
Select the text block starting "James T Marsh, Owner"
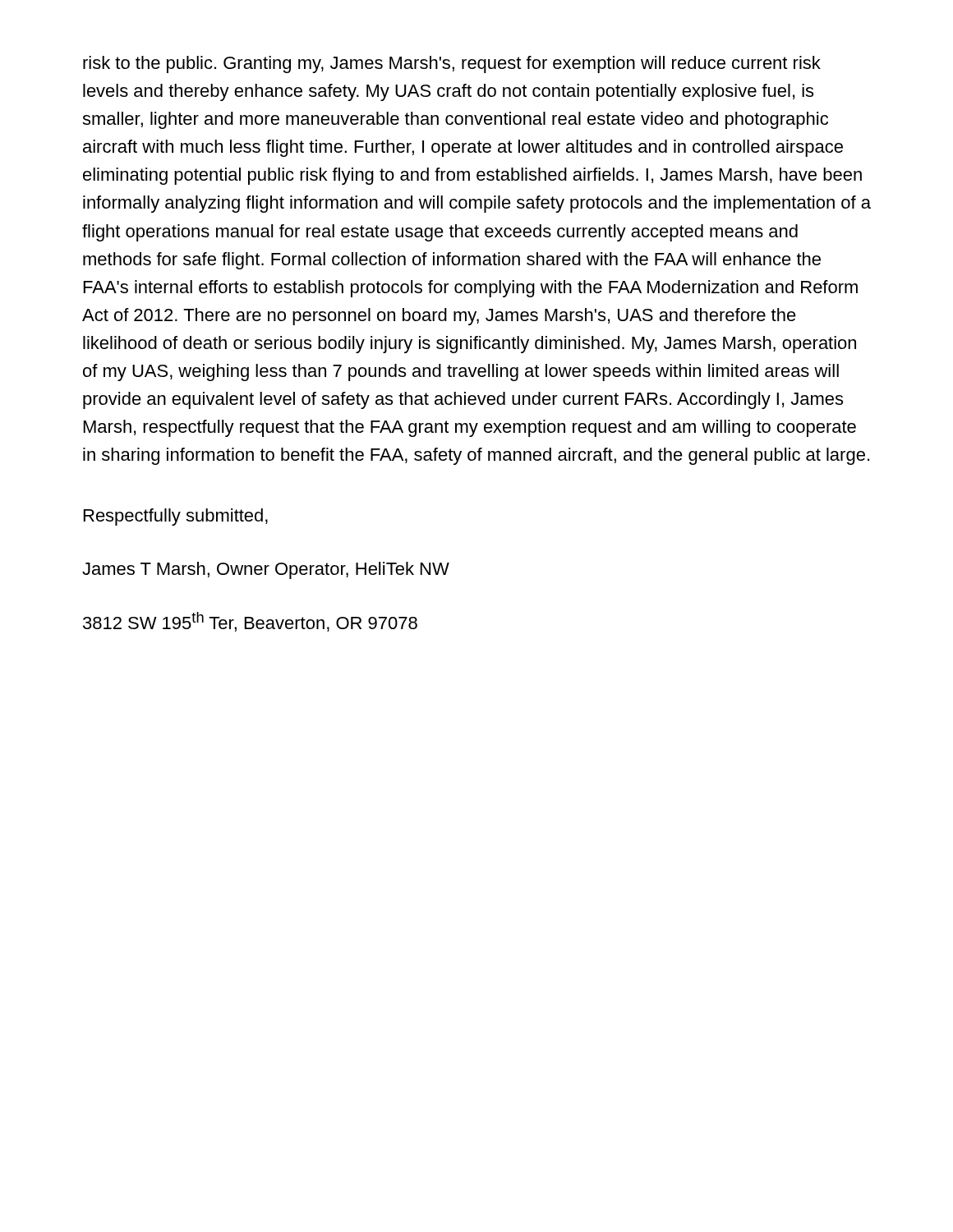(x=266, y=568)
